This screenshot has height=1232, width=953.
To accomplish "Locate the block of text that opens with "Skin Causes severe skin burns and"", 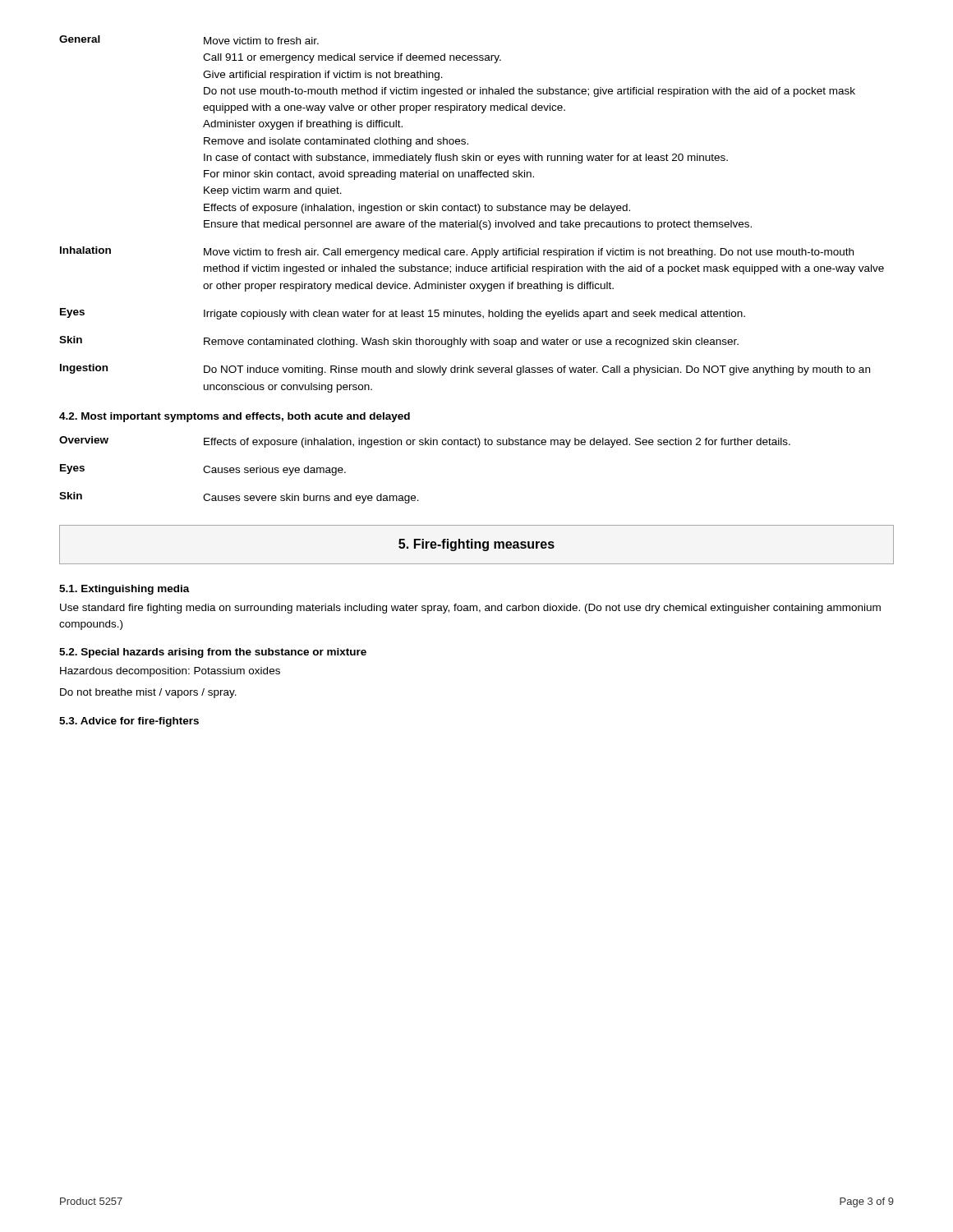I will [239, 498].
